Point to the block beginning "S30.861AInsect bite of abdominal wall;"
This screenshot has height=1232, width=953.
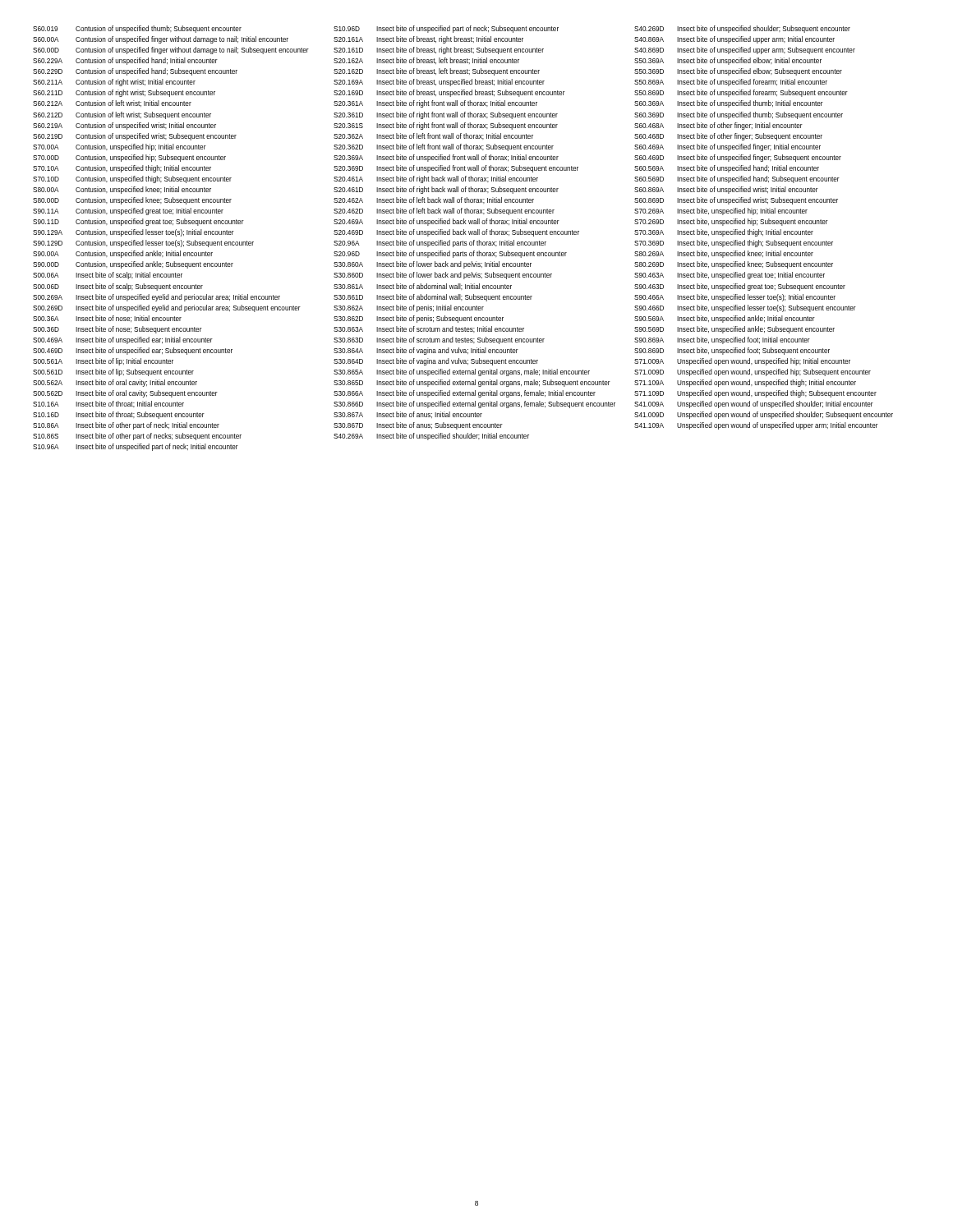[476, 287]
